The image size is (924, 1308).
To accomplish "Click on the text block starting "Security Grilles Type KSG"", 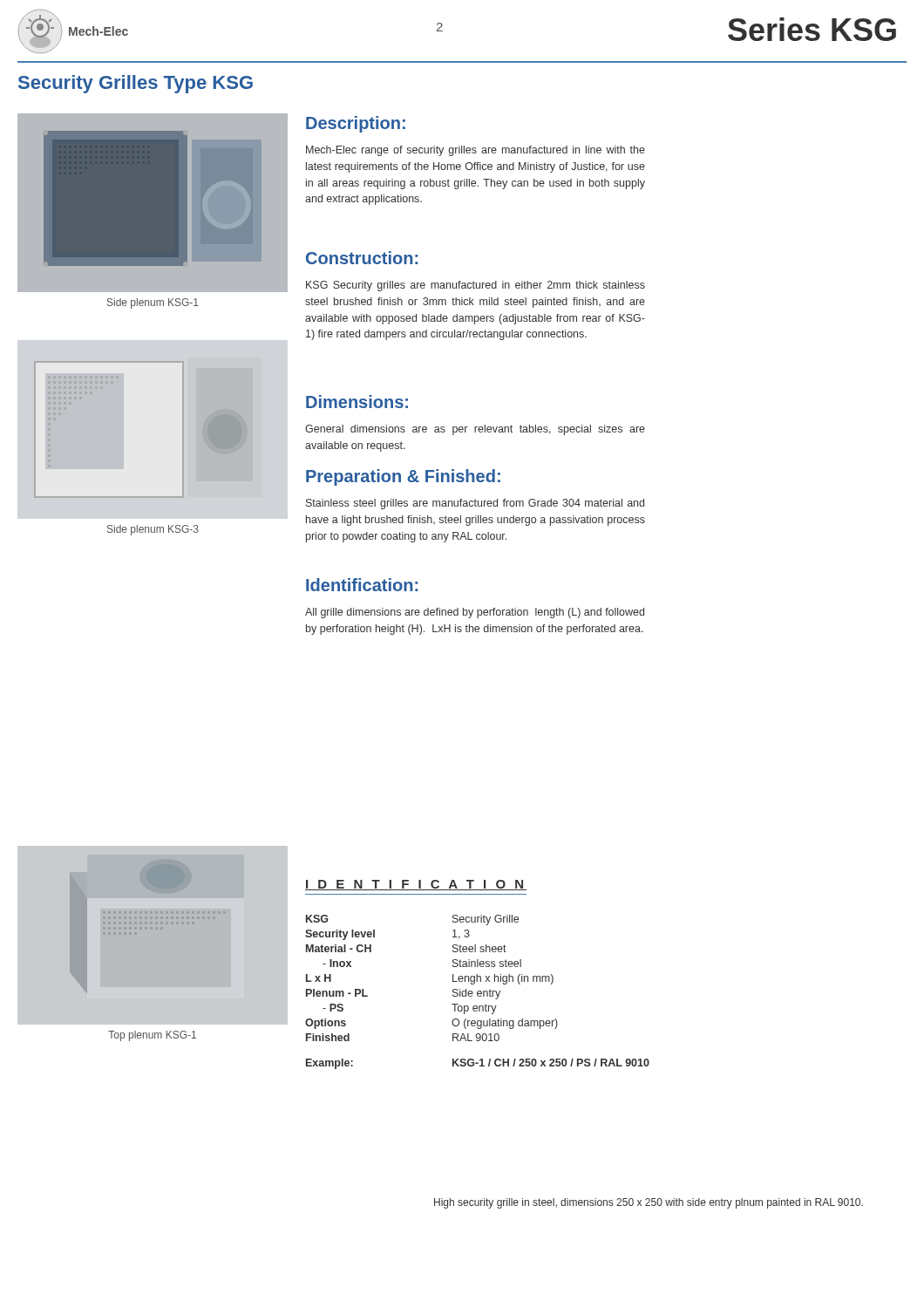I will click(136, 82).
